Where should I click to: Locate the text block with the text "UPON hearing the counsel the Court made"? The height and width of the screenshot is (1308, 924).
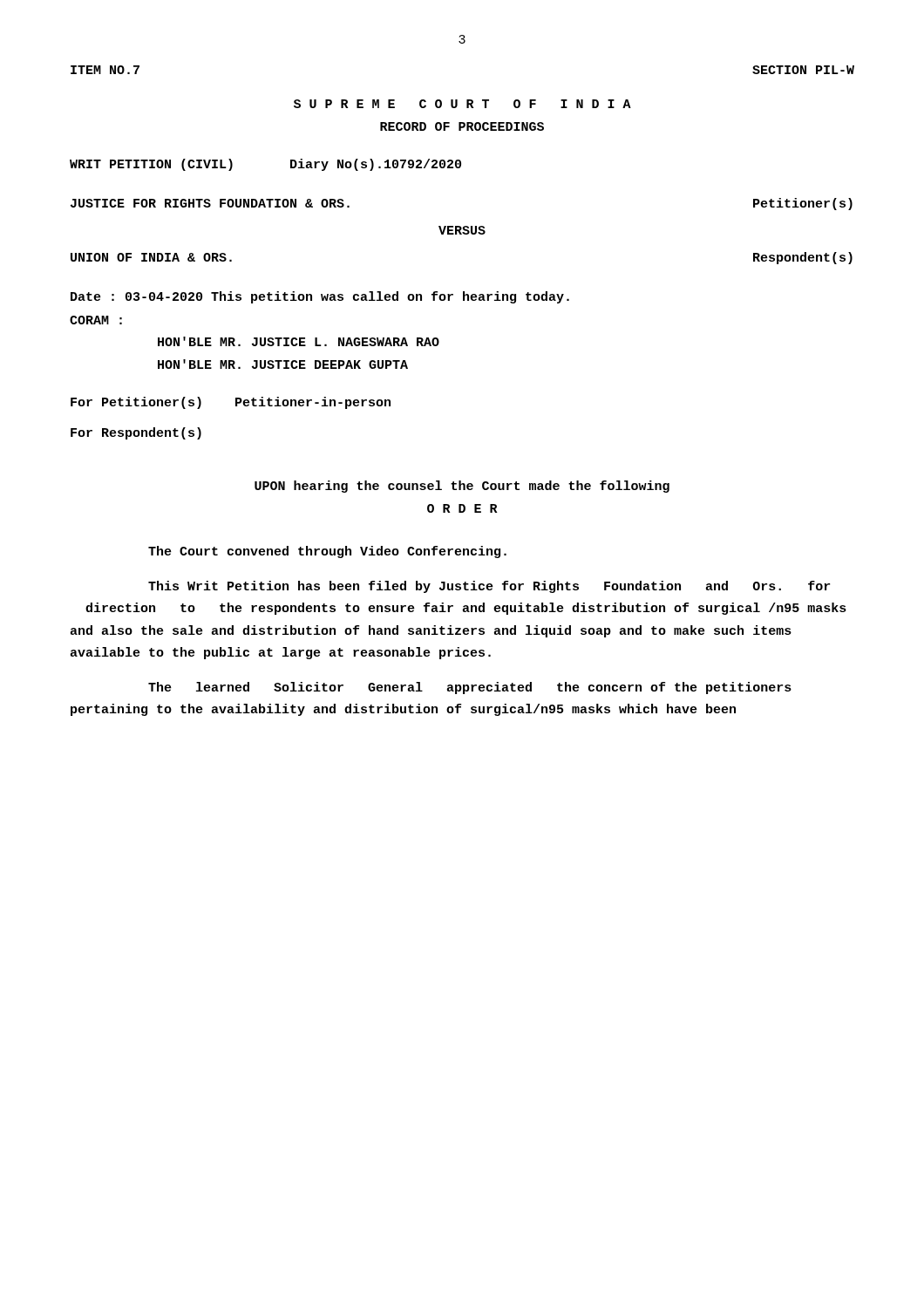point(462,498)
